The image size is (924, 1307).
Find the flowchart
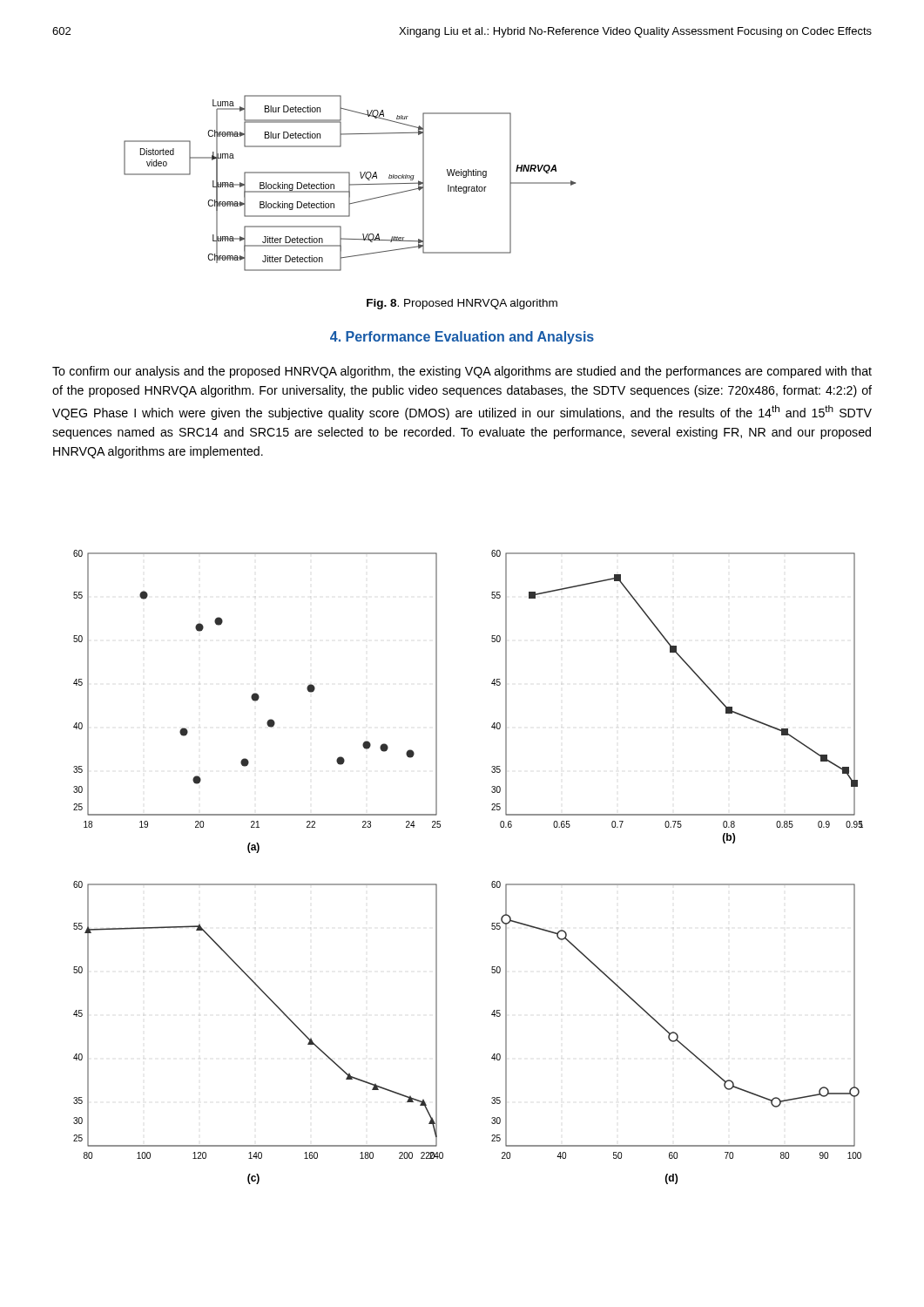click(x=462, y=172)
